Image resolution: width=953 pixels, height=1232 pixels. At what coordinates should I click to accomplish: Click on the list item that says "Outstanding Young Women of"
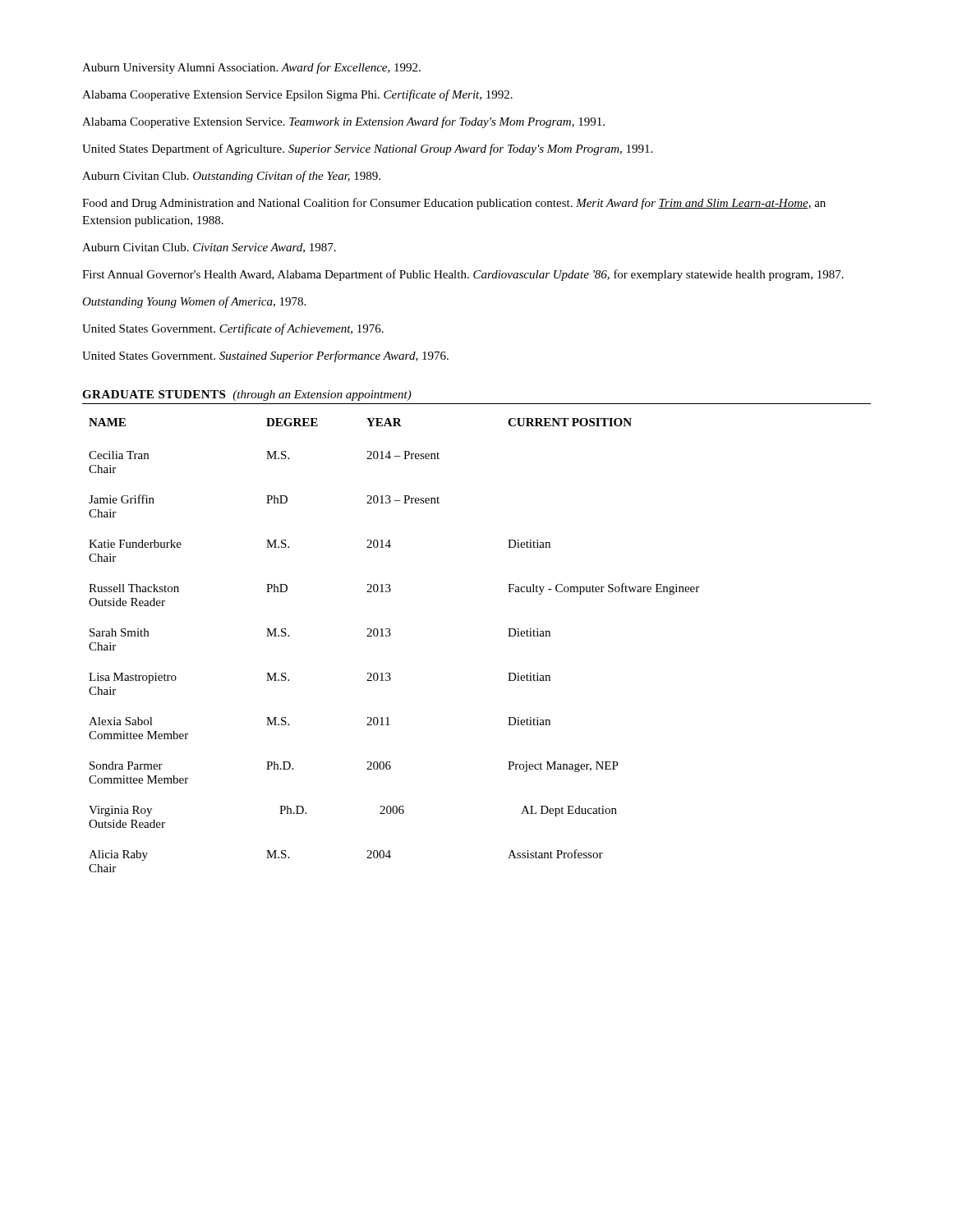click(194, 301)
